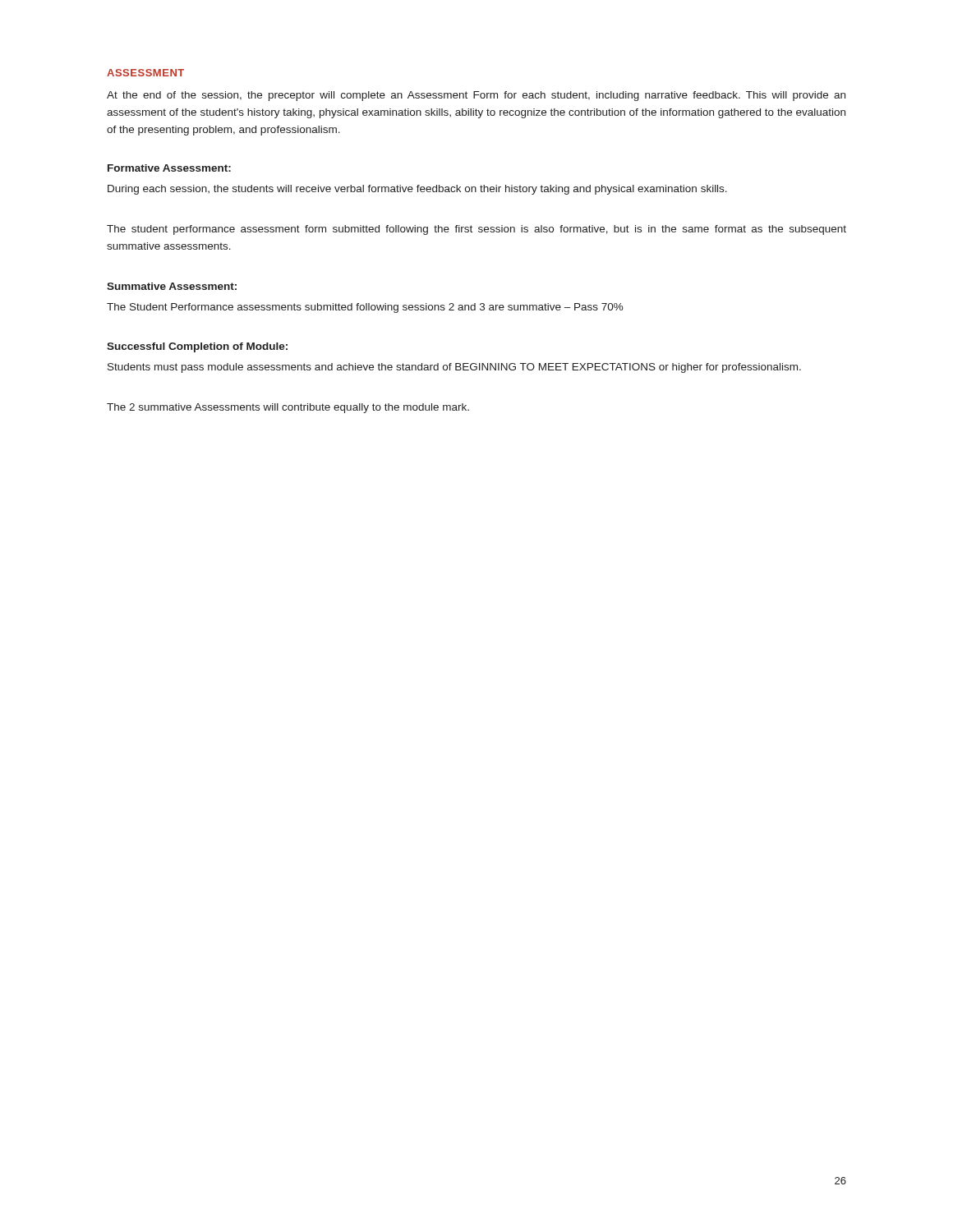
Task: Locate the text block that reads "At the end of the session,"
Action: point(476,112)
